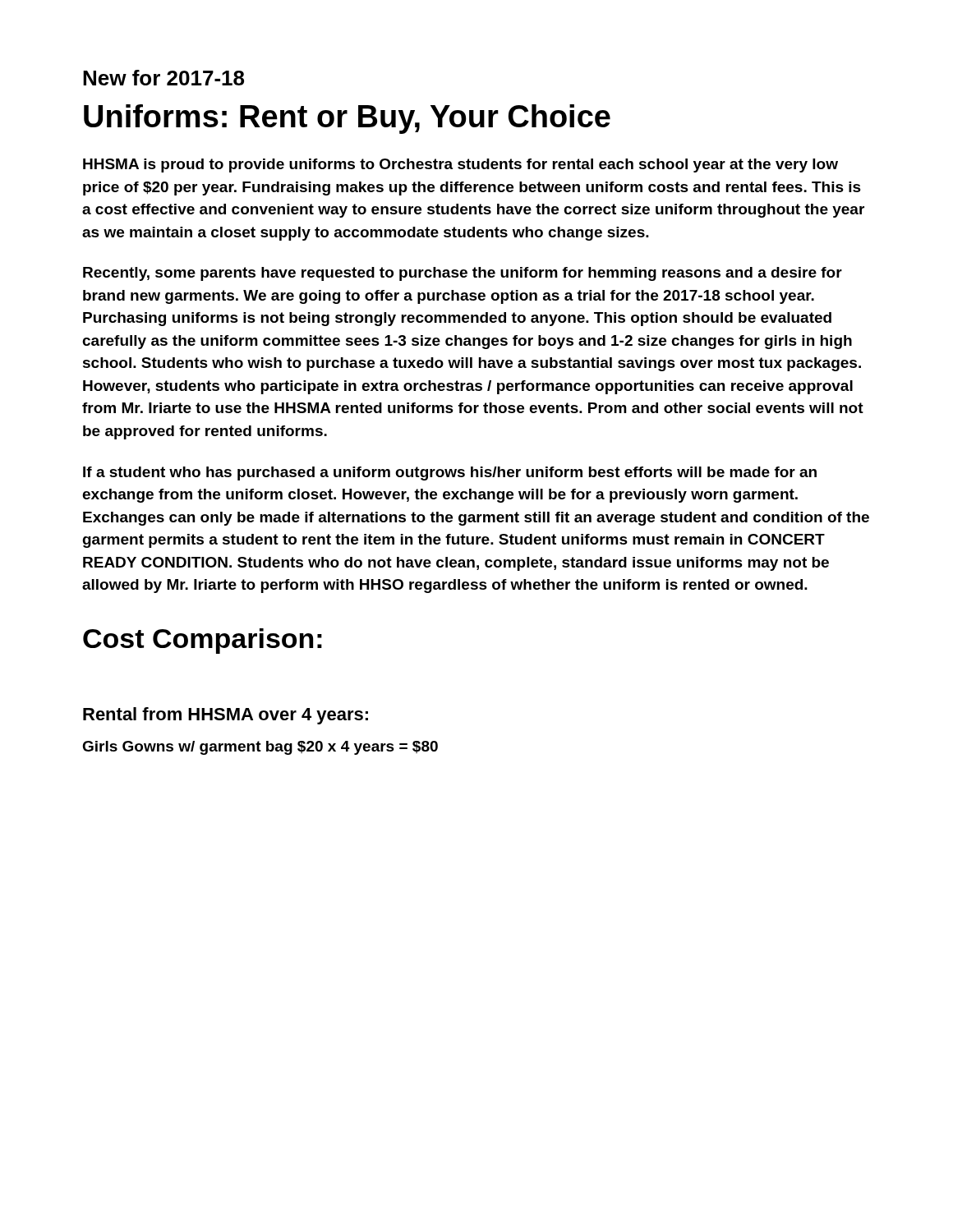Select the title with the text "Uniforms: Rent or Buy,"

point(347,117)
